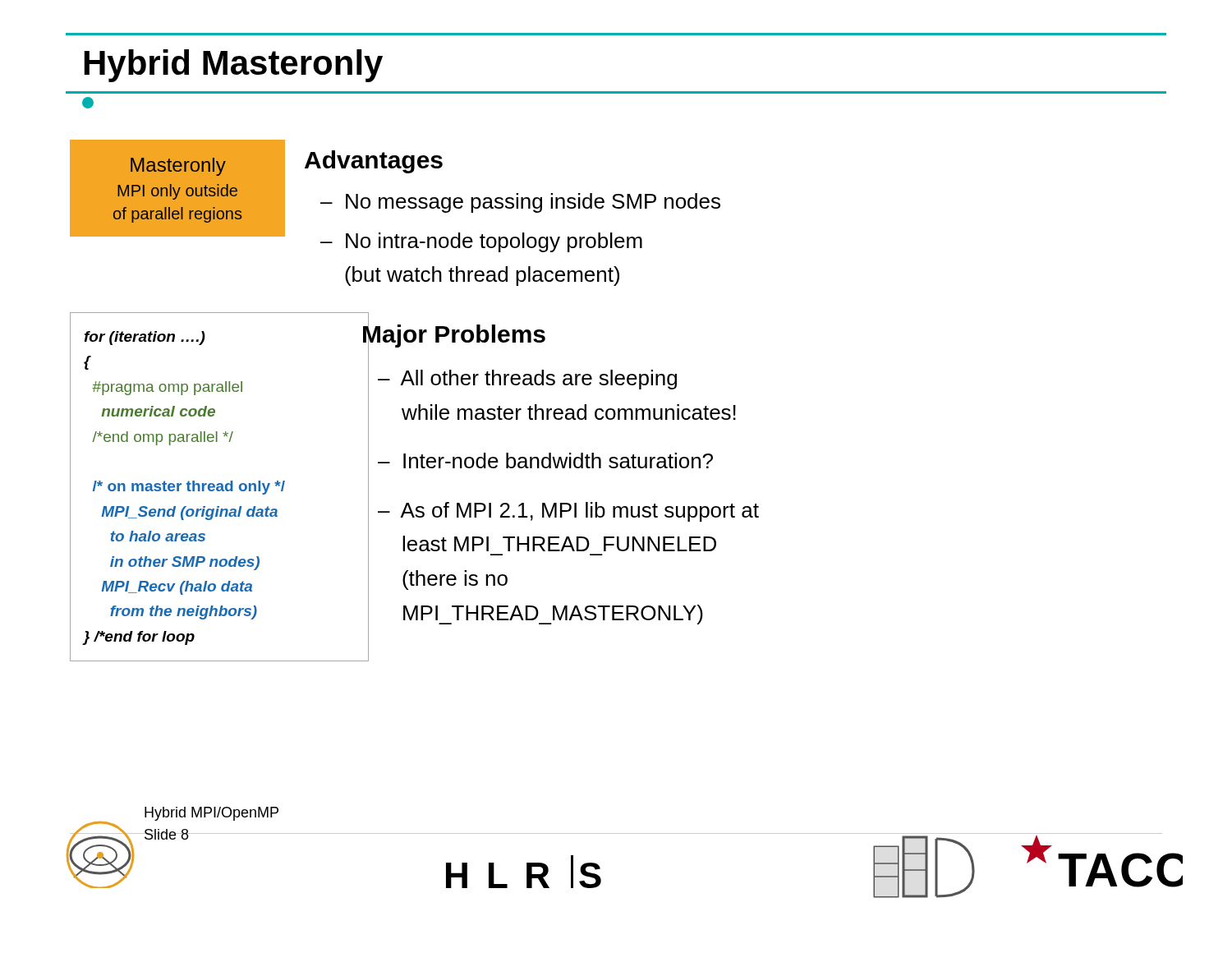The image size is (1232, 953).
Task: Locate the element starting "– As of MPI"
Action: [568, 561]
